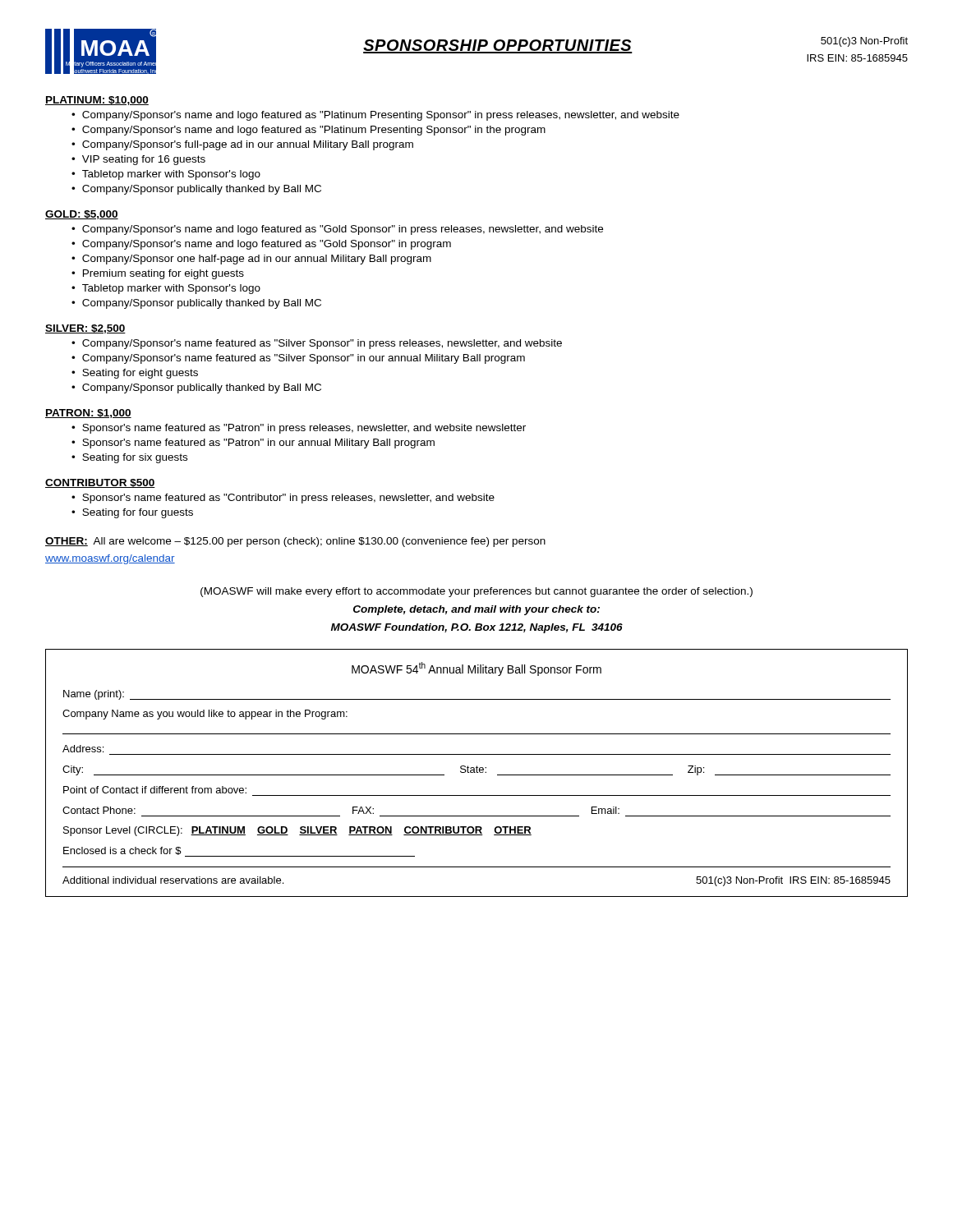Click on the text block starting "OTHER: All are welcome –"

point(295,549)
